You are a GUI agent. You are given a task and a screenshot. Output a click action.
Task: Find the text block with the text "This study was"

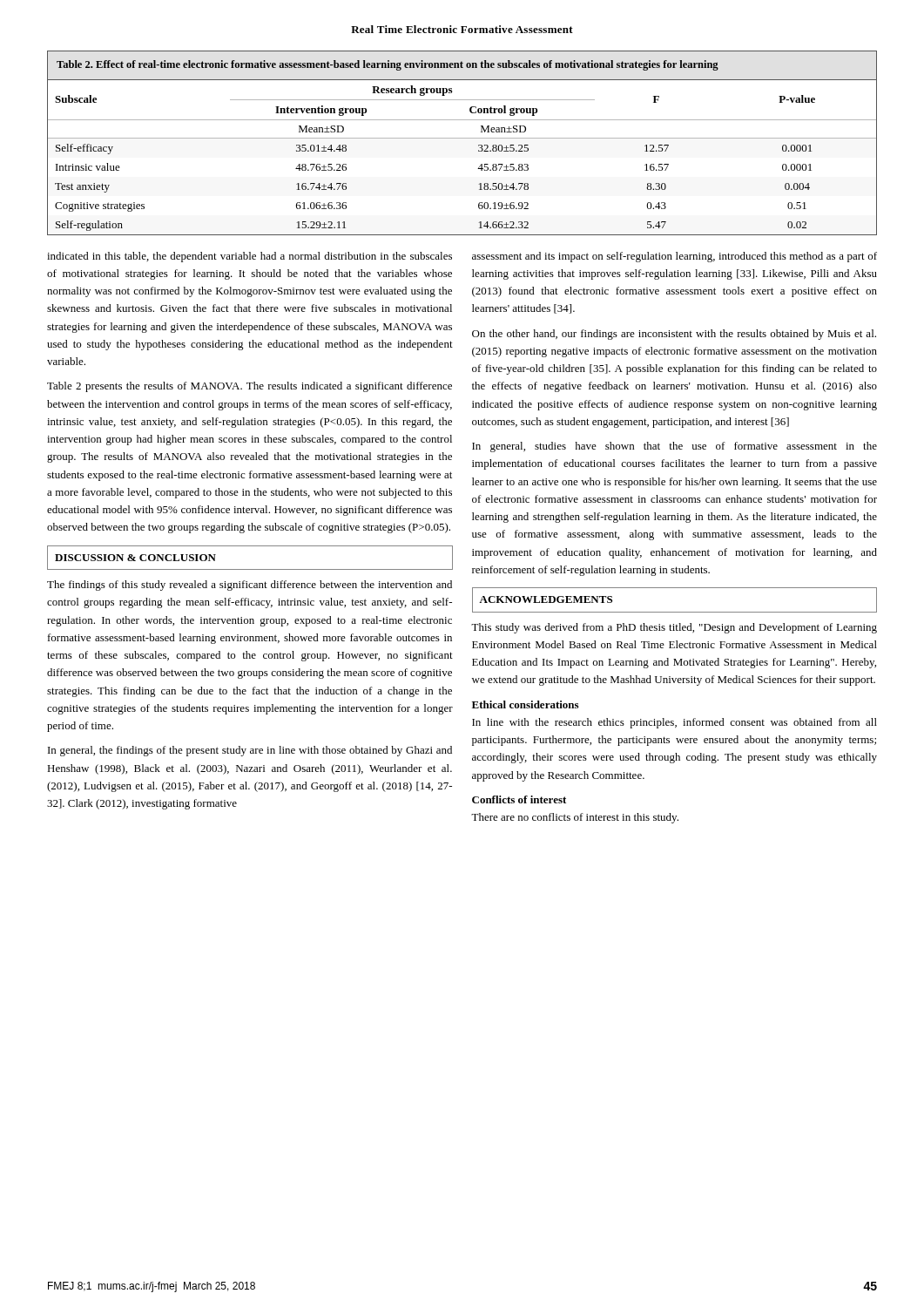coord(674,653)
